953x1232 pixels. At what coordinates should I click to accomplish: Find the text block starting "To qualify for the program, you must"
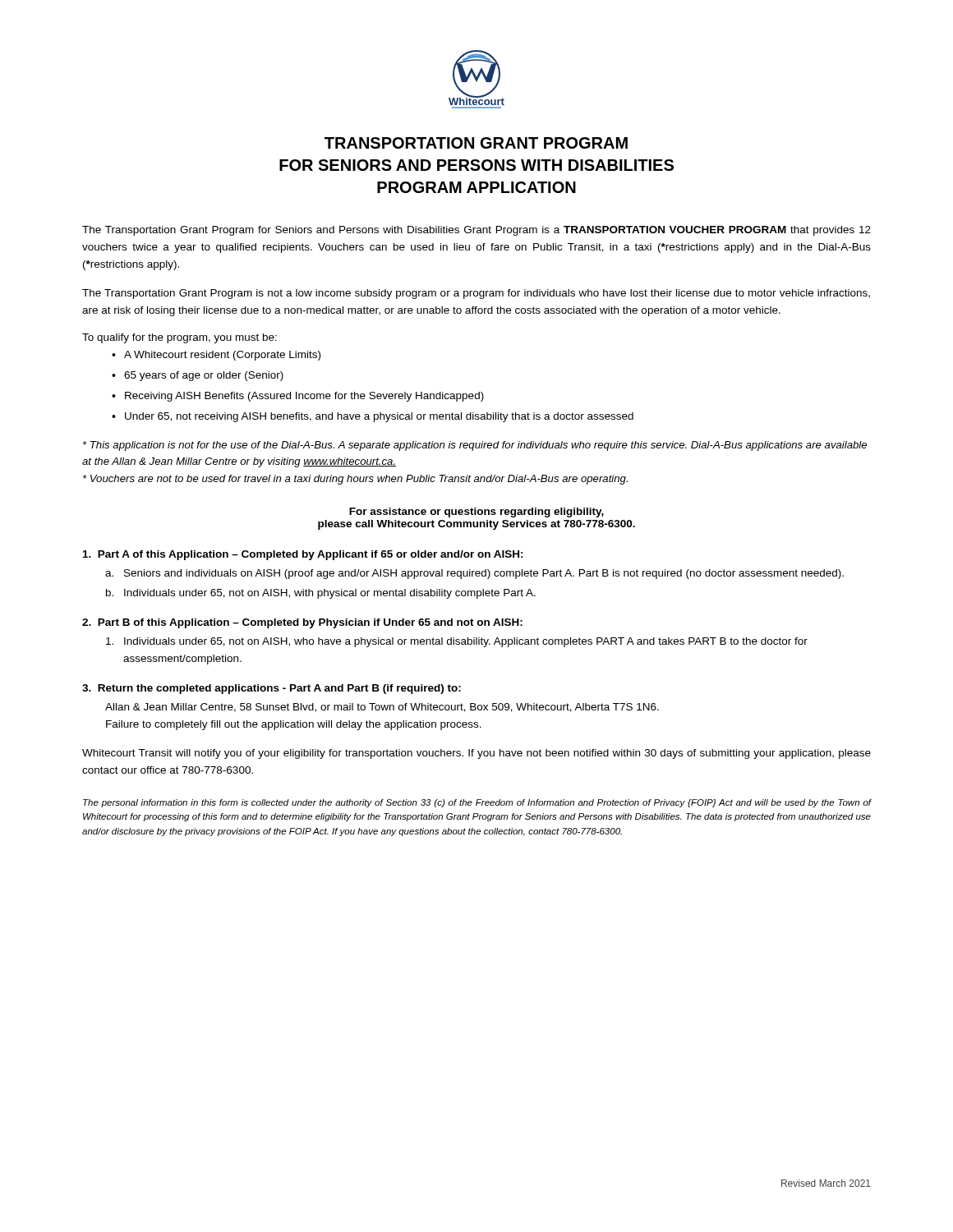click(x=180, y=337)
